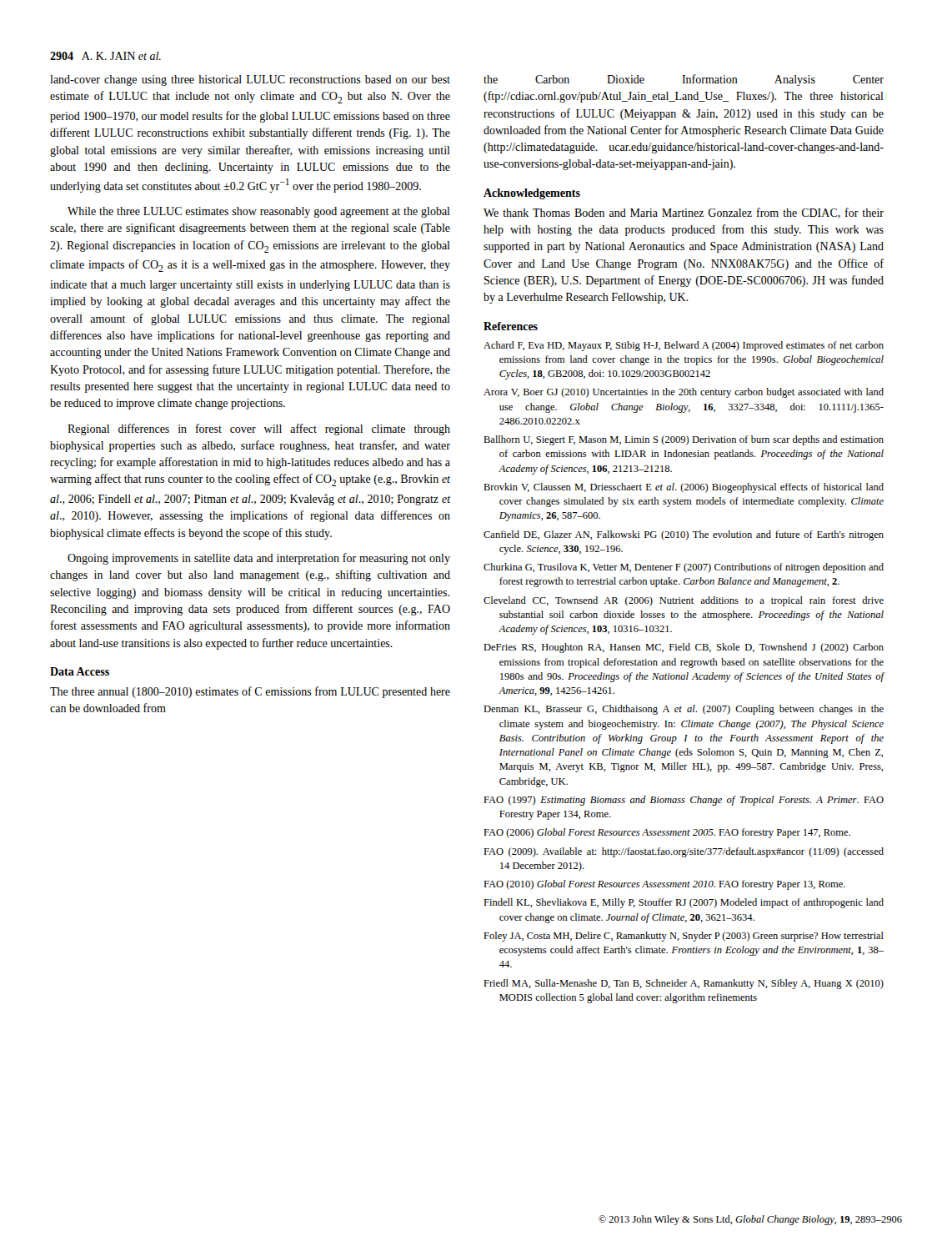The height and width of the screenshot is (1251, 952).
Task: Locate the list item that reads "Achard F, Eva HD, Mayaux P, Stibig H-J,"
Action: tap(684, 359)
